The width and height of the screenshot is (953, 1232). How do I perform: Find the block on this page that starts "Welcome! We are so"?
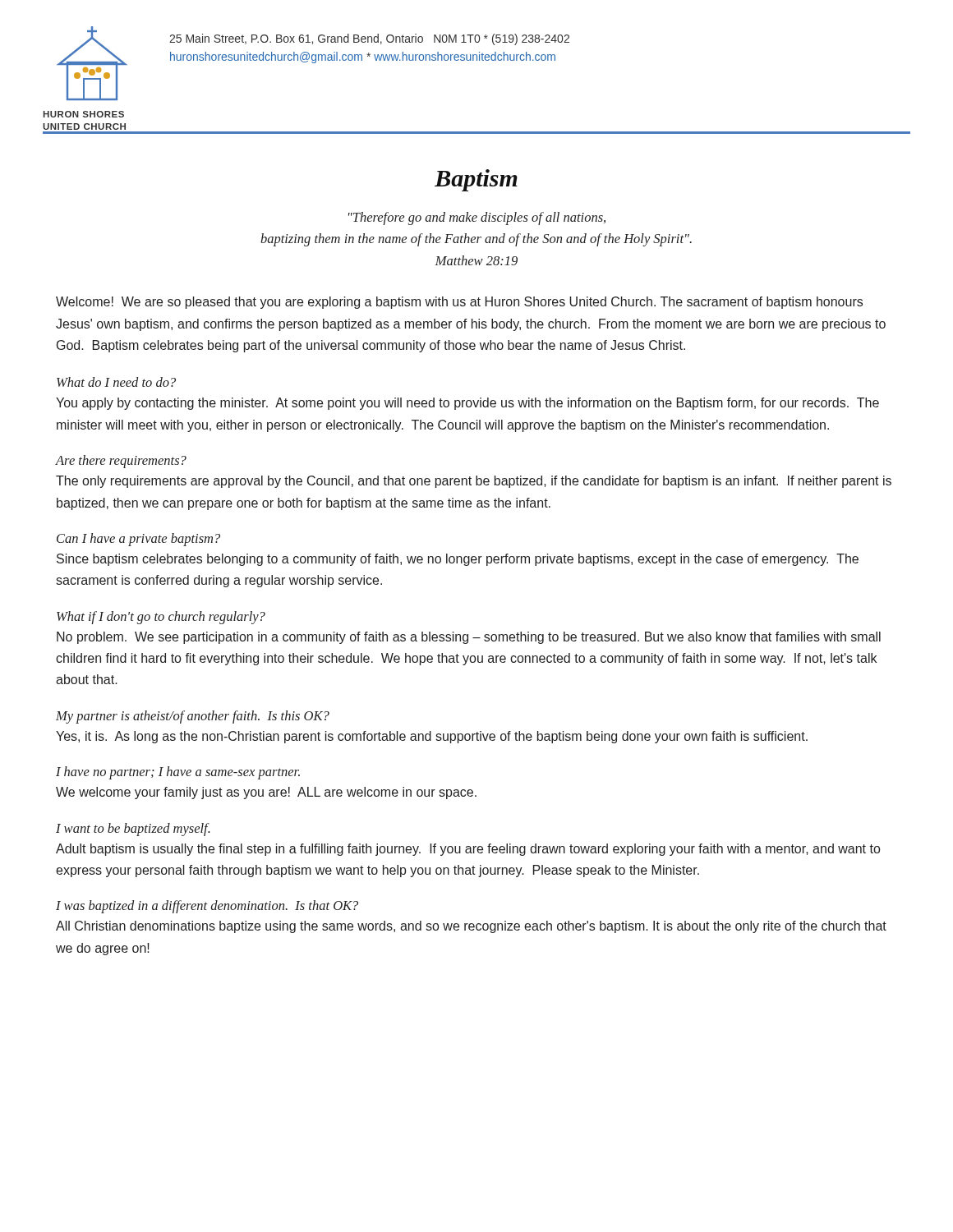[471, 324]
